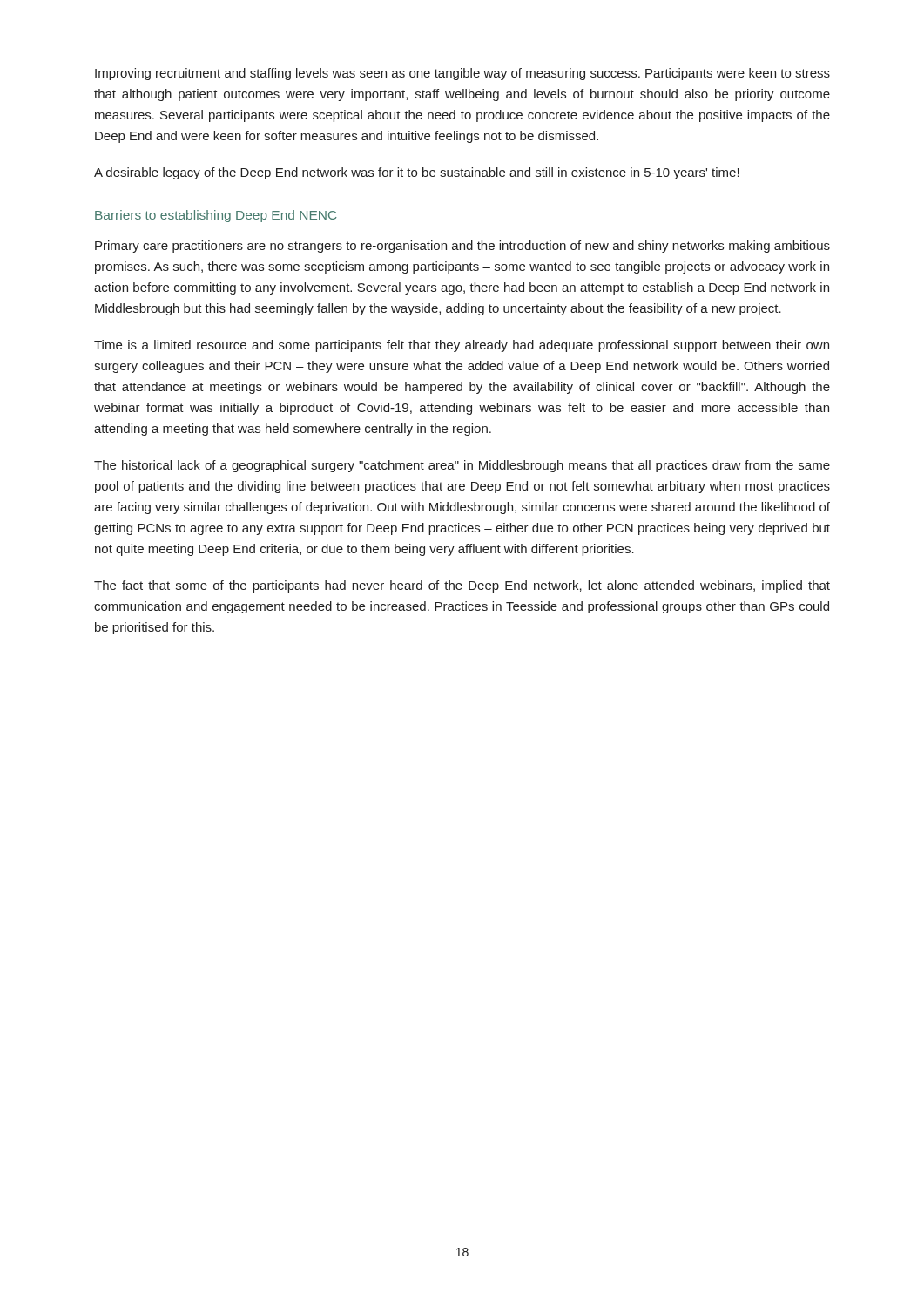Image resolution: width=924 pixels, height=1307 pixels.
Task: Click on the element starting "Time is a limited resource and"
Action: point(462,386)
